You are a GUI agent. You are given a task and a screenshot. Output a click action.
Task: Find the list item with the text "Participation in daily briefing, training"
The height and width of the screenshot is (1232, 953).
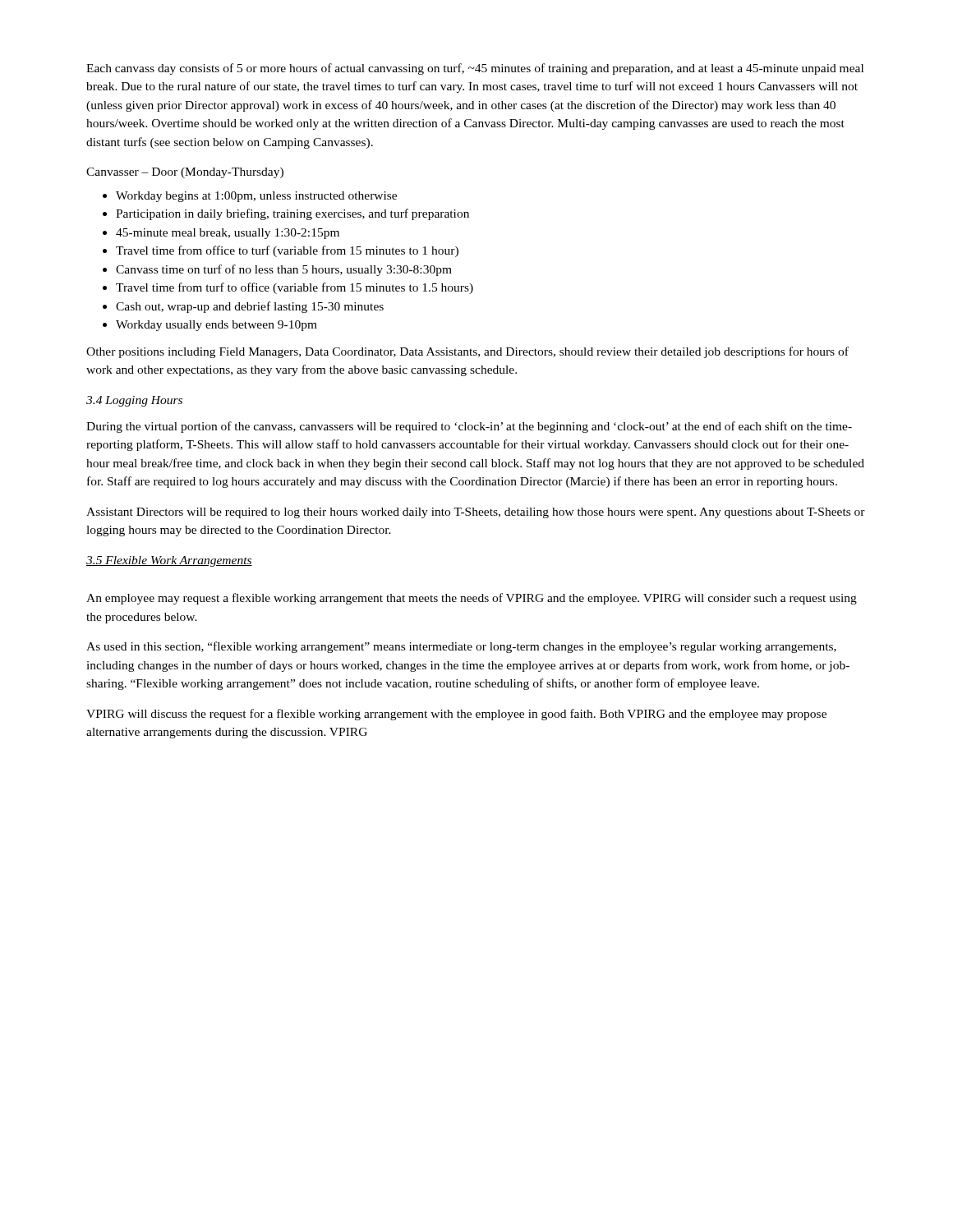(476, 214)
